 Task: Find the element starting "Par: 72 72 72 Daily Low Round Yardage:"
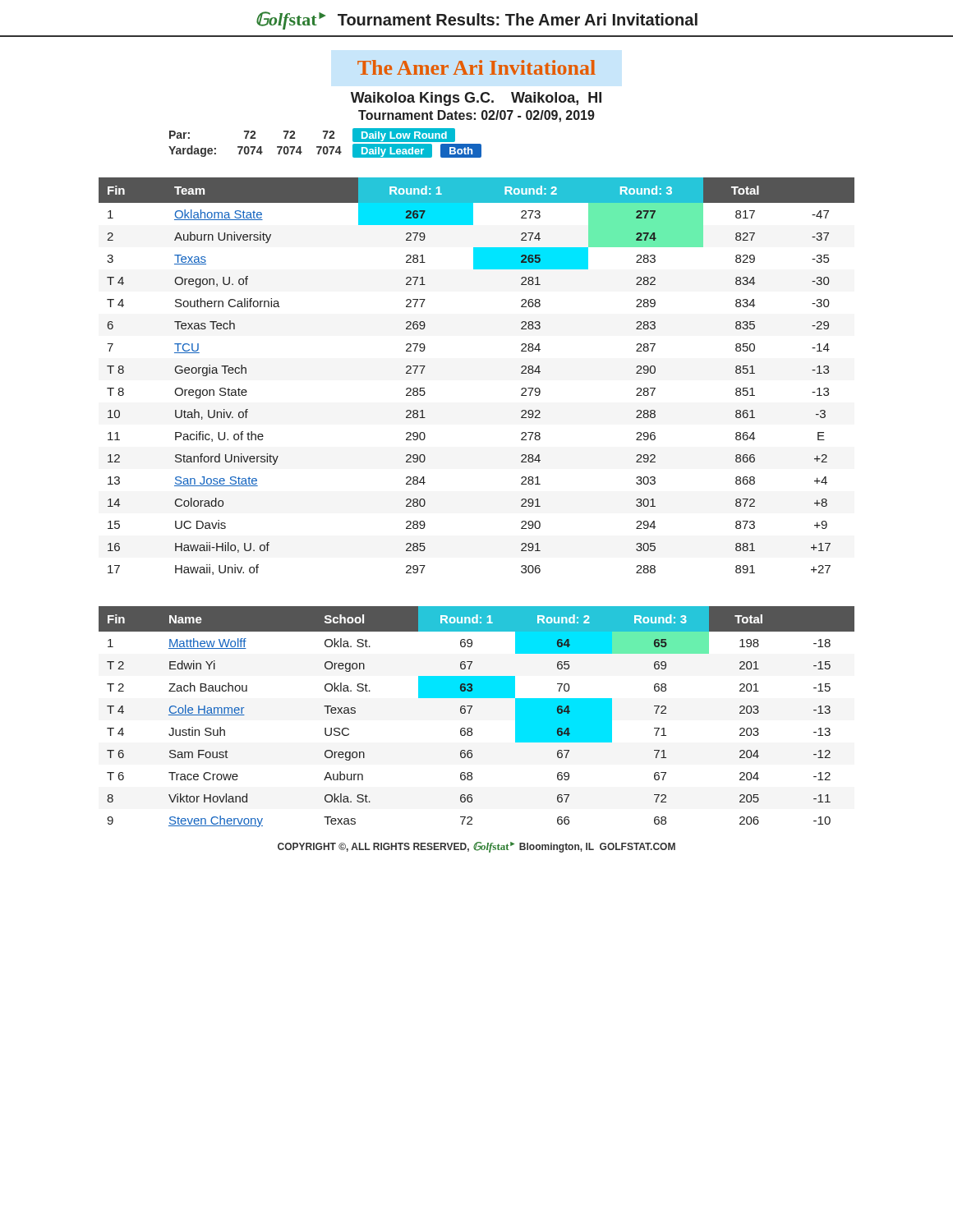coord(325,143)
